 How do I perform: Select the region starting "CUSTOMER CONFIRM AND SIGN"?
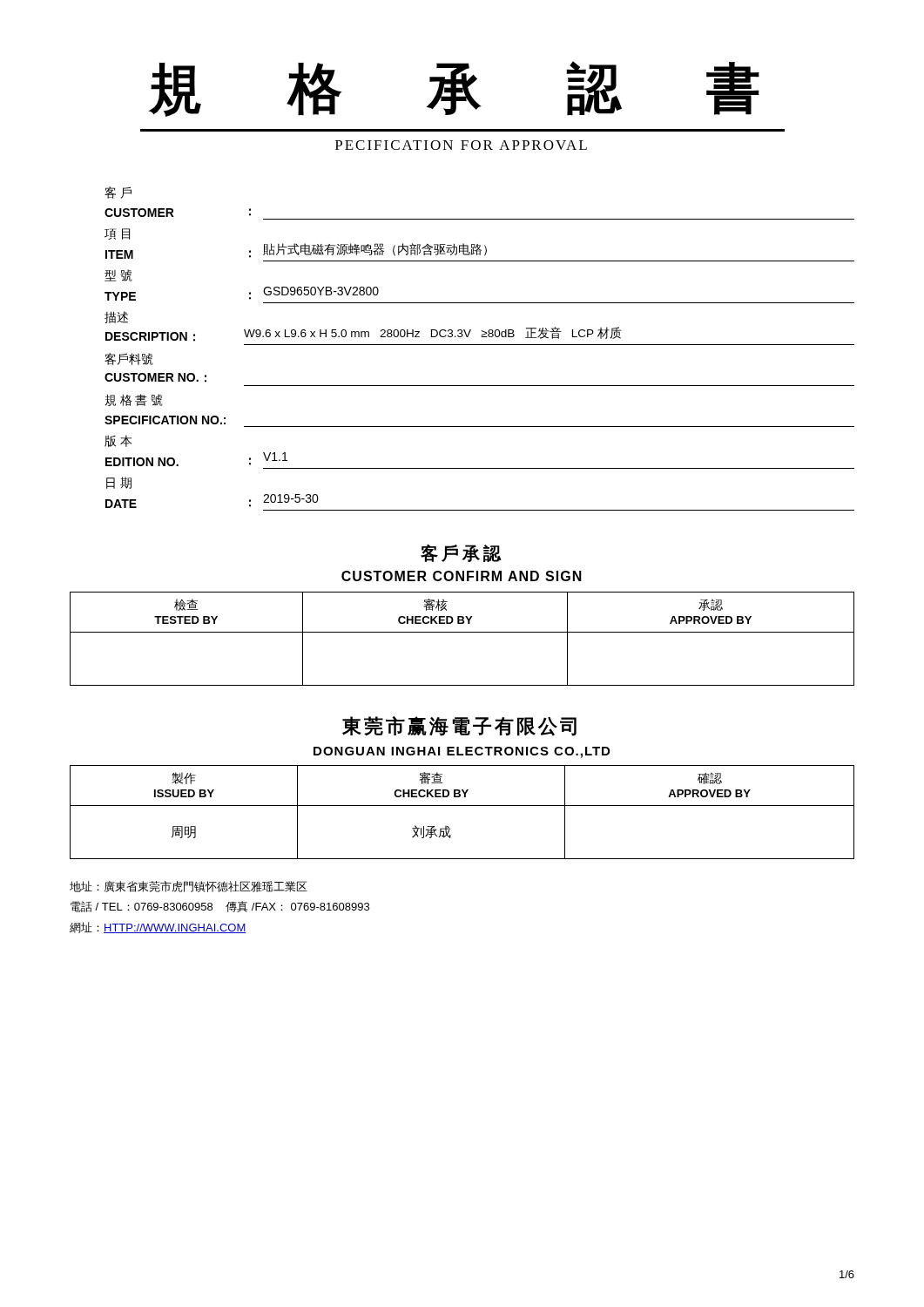coord(462,576)
